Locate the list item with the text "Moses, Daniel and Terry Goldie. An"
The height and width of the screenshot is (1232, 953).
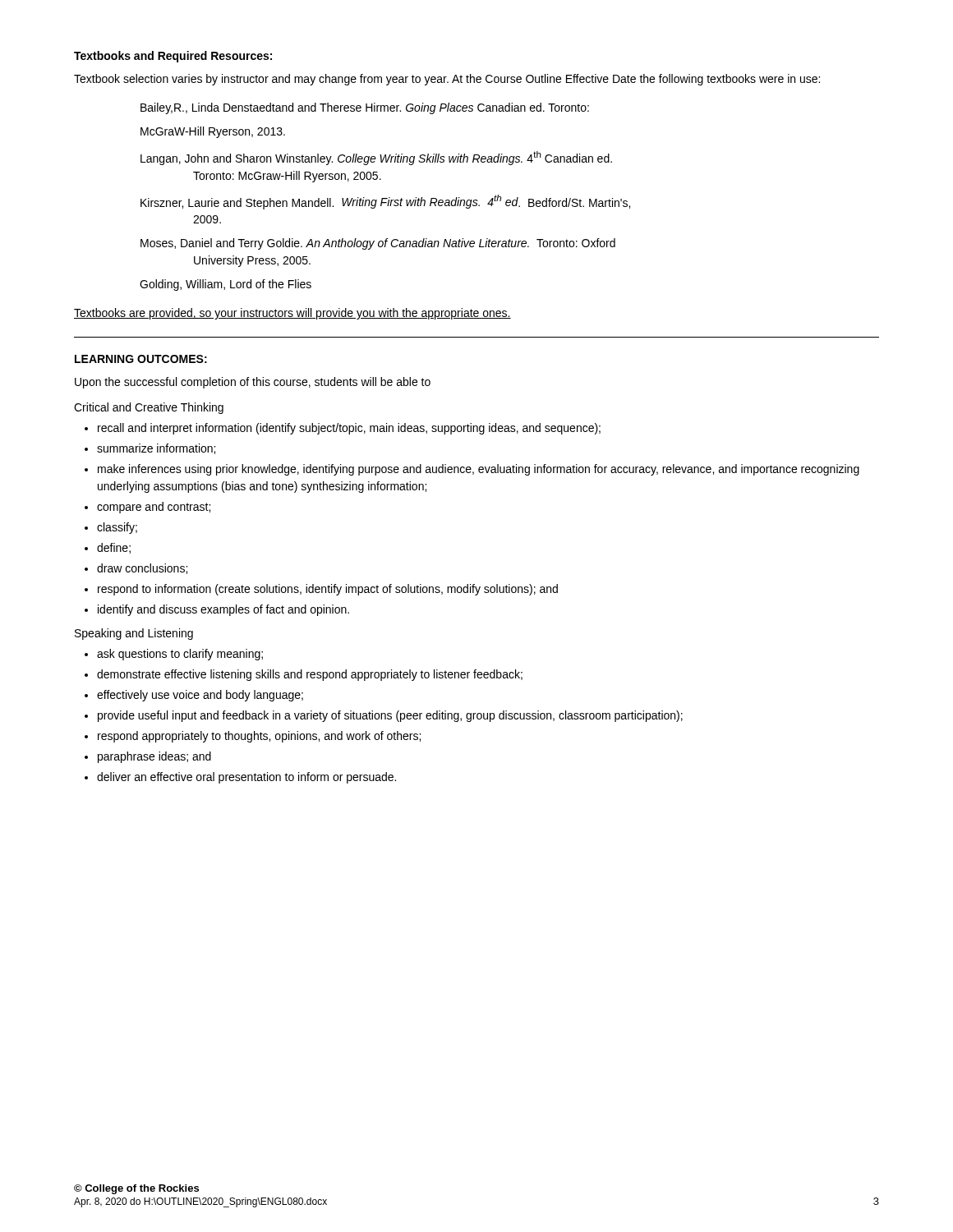coord(378,253)
